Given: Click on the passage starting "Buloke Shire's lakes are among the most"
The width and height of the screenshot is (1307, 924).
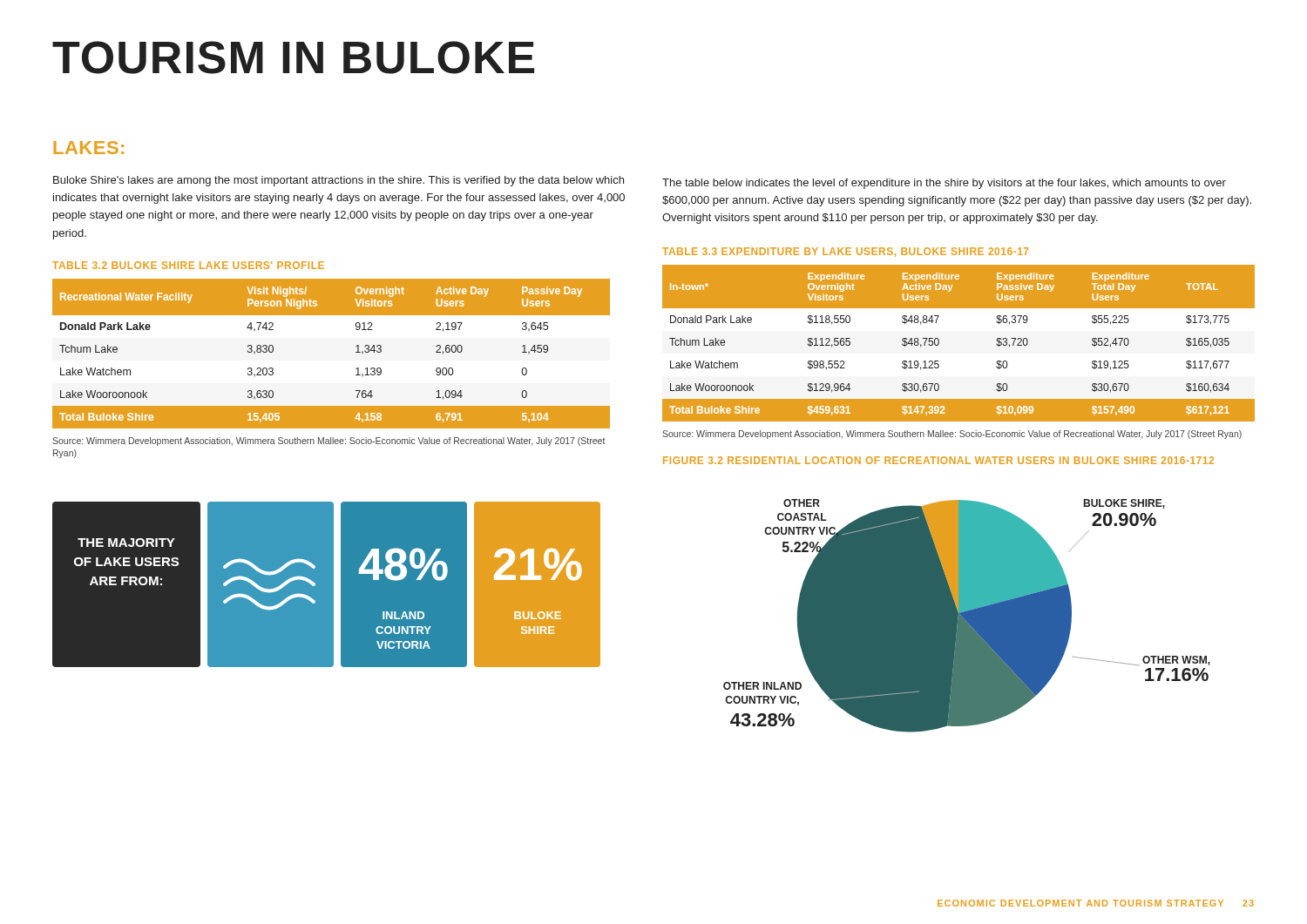Looking at the screenshot, I should (x=339, y=206).
